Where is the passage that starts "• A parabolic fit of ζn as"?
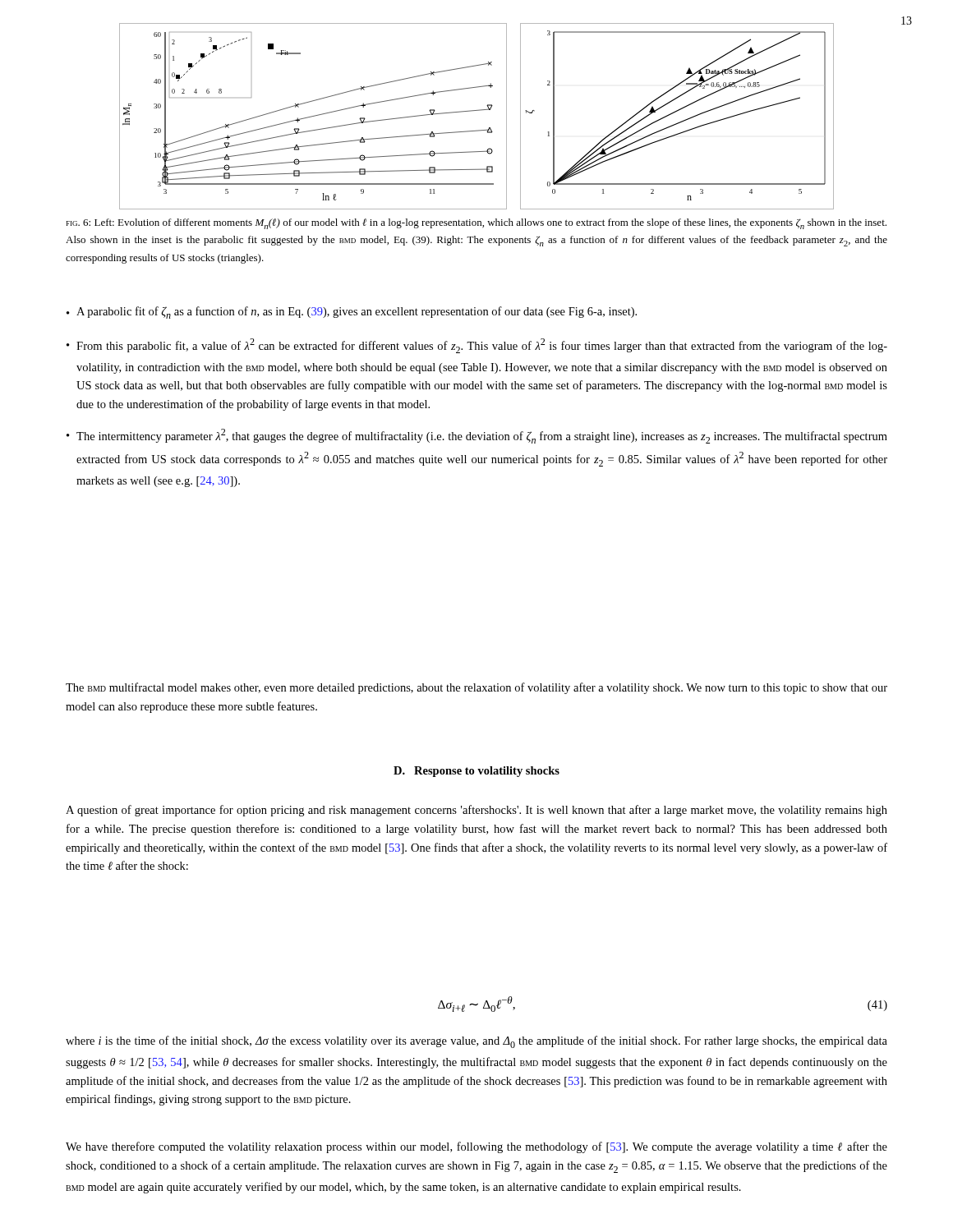The image size is (953, 1232). (352, 313)
